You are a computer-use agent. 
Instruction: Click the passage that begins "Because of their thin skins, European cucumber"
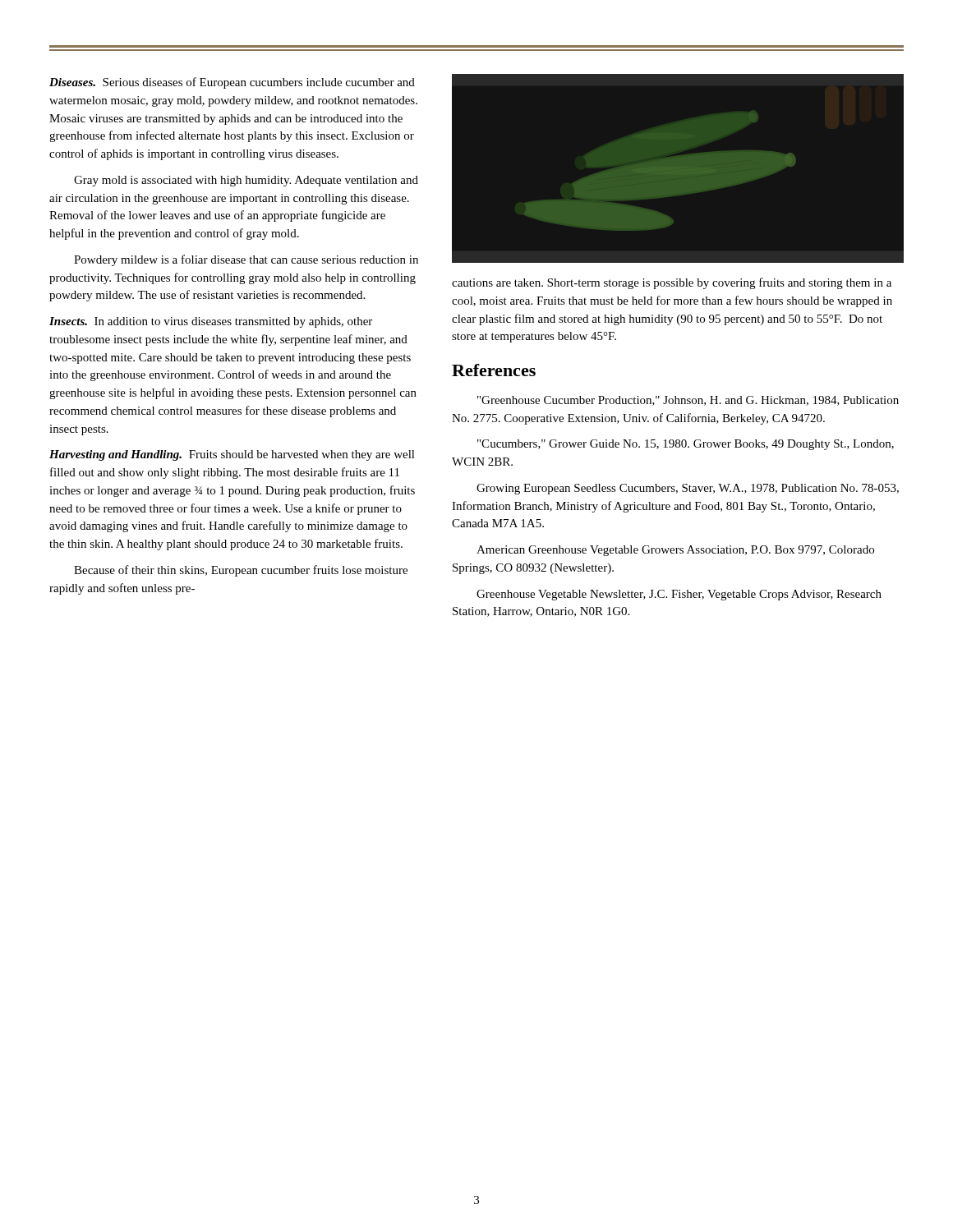point(234,579)
